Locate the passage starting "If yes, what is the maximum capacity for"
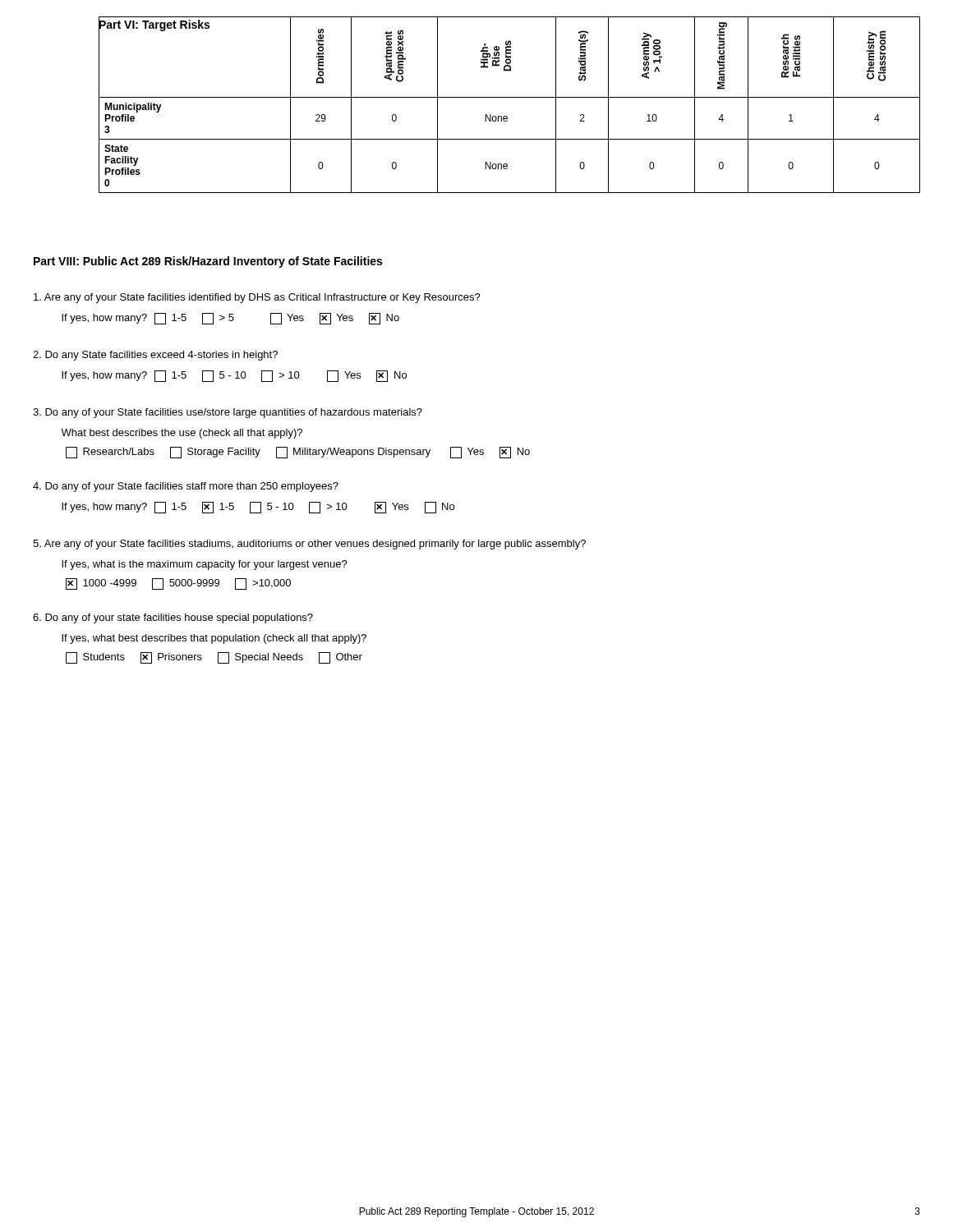953x1232 pixels. click(198, 564)
